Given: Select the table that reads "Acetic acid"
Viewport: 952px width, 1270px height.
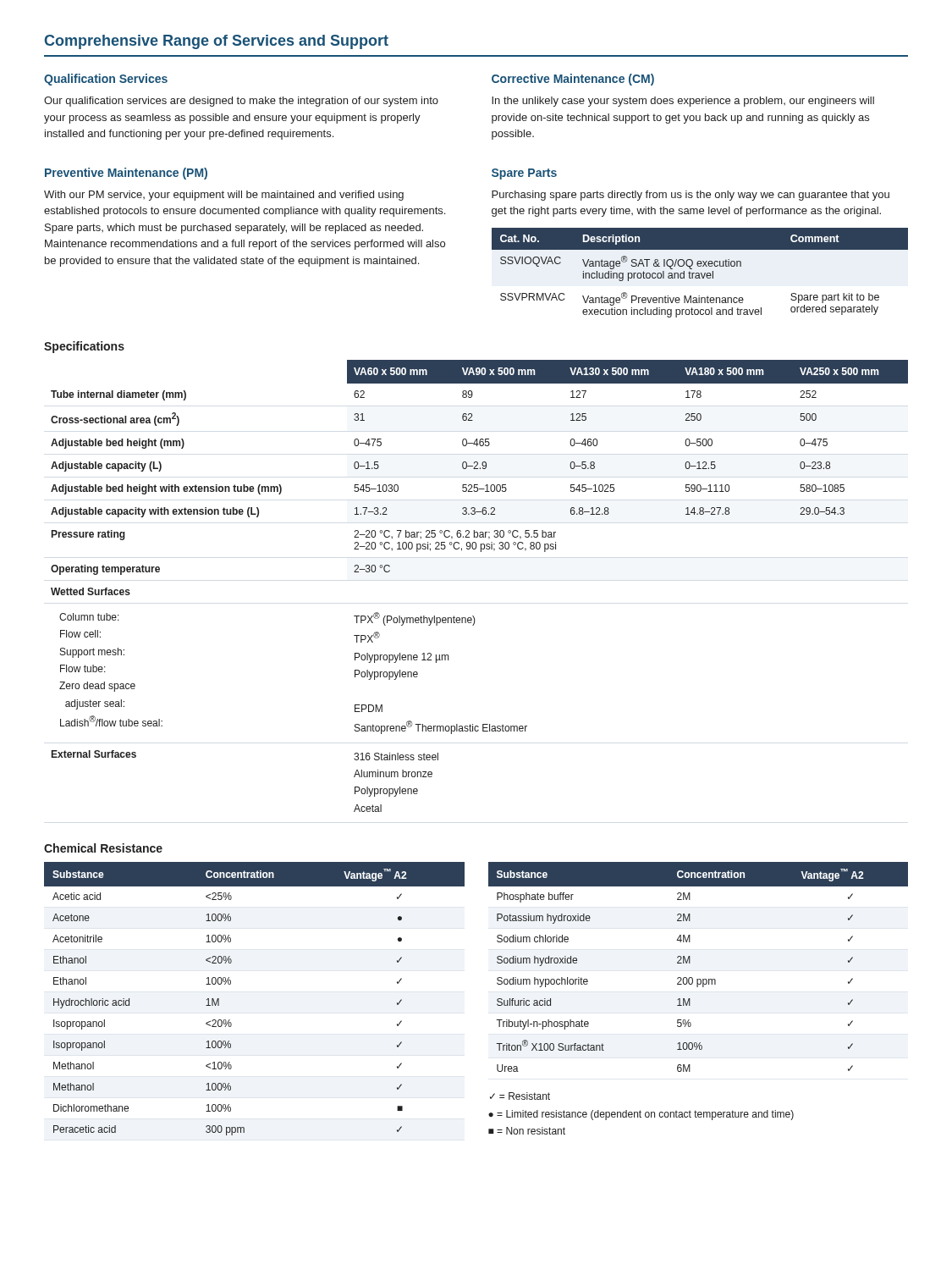Looking at the screenshot, I should pos(254,1001).
